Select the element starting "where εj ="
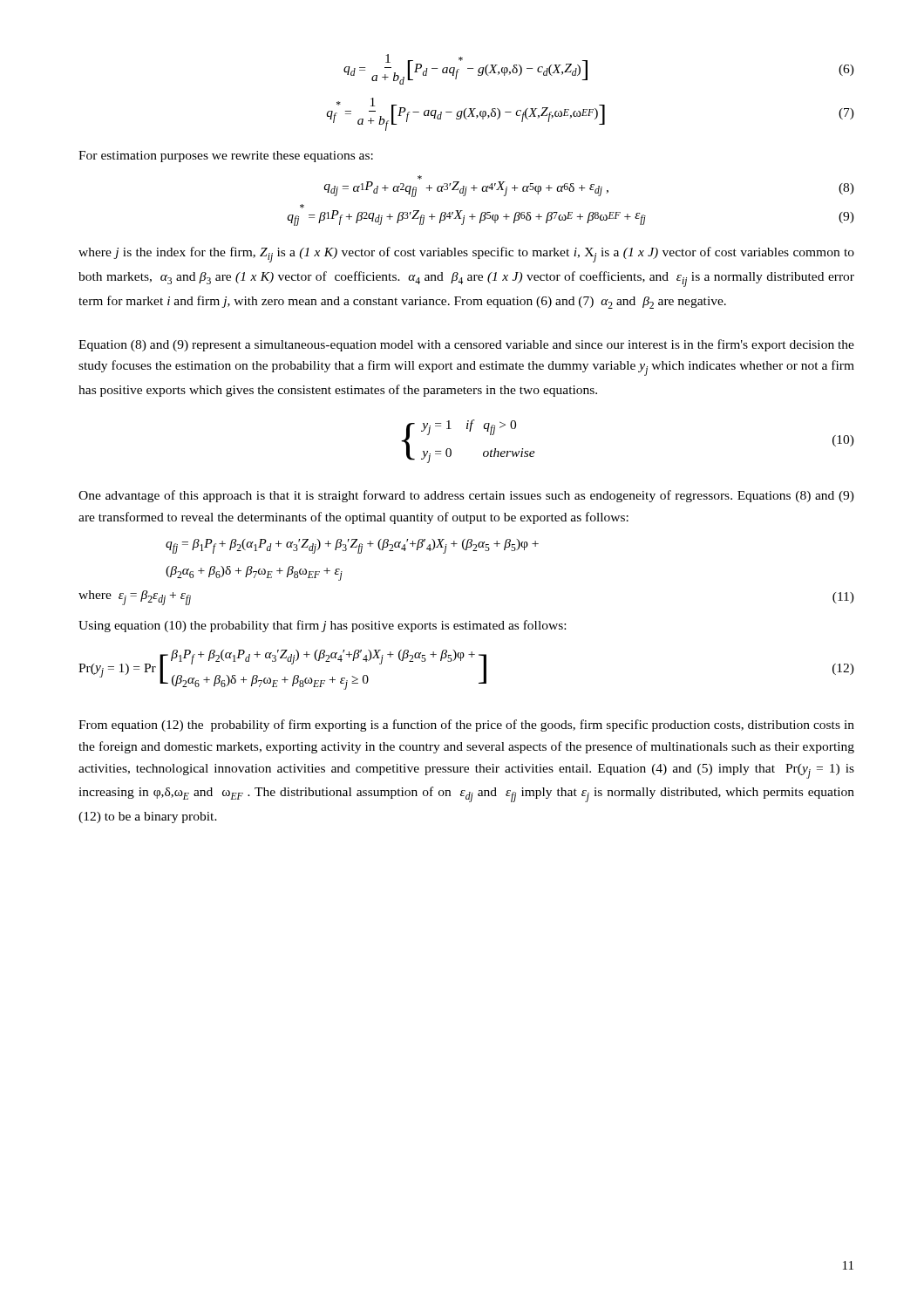The image size is (924, 1308). (122, 599)
